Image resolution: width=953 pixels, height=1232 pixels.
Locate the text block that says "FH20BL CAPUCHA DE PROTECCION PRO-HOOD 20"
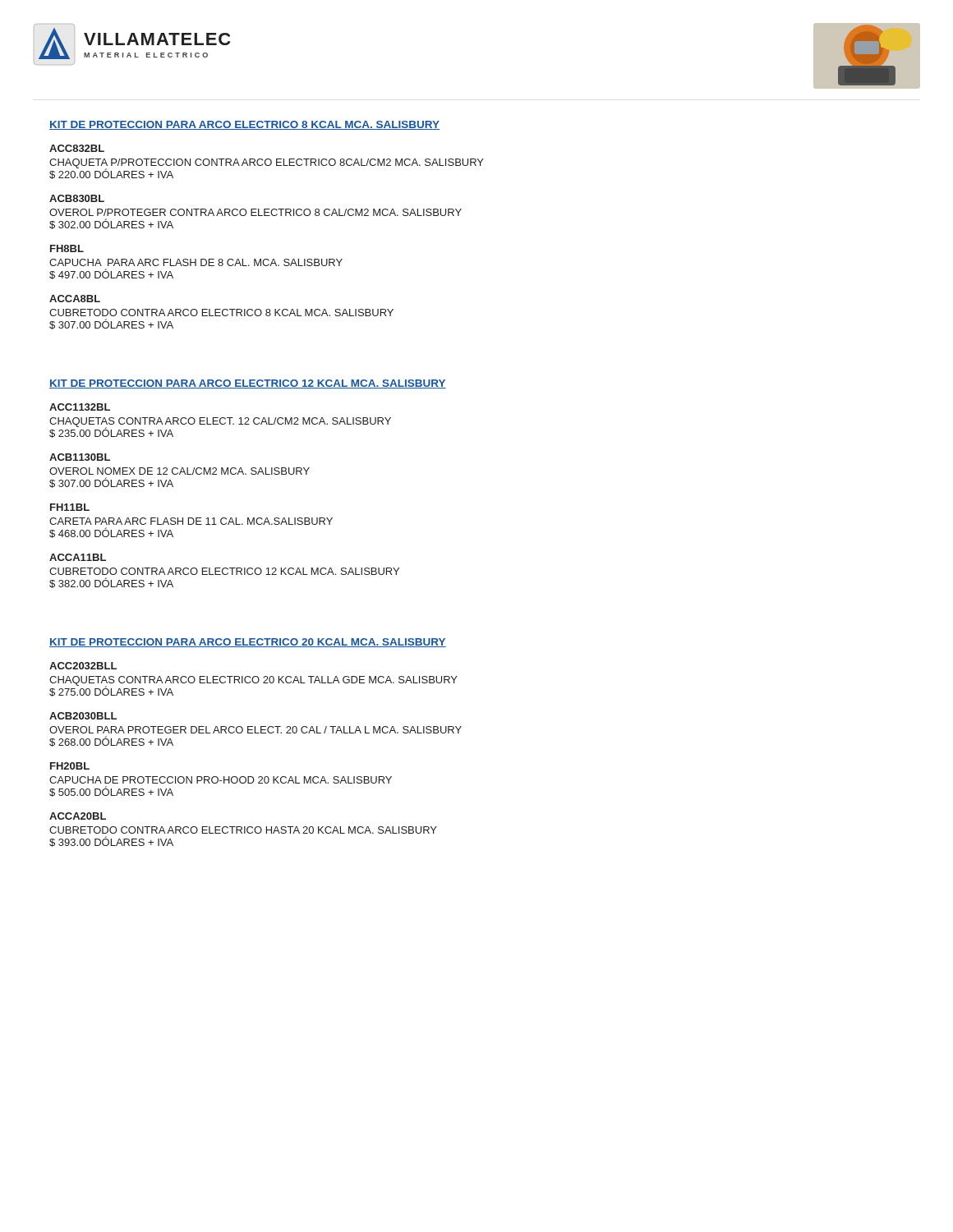[x=70, y=766]
